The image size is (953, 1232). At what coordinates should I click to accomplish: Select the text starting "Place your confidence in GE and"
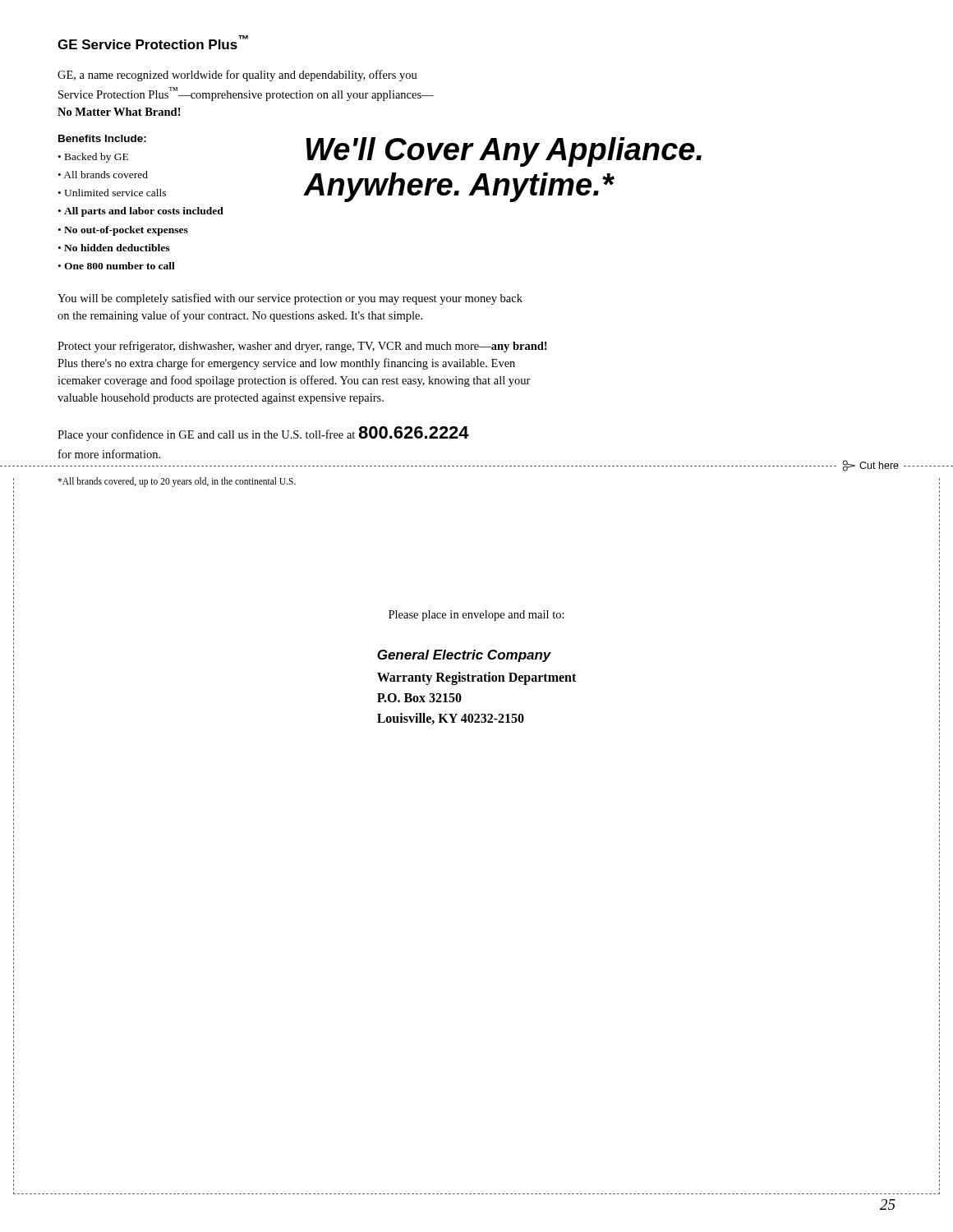pos(263,442)
